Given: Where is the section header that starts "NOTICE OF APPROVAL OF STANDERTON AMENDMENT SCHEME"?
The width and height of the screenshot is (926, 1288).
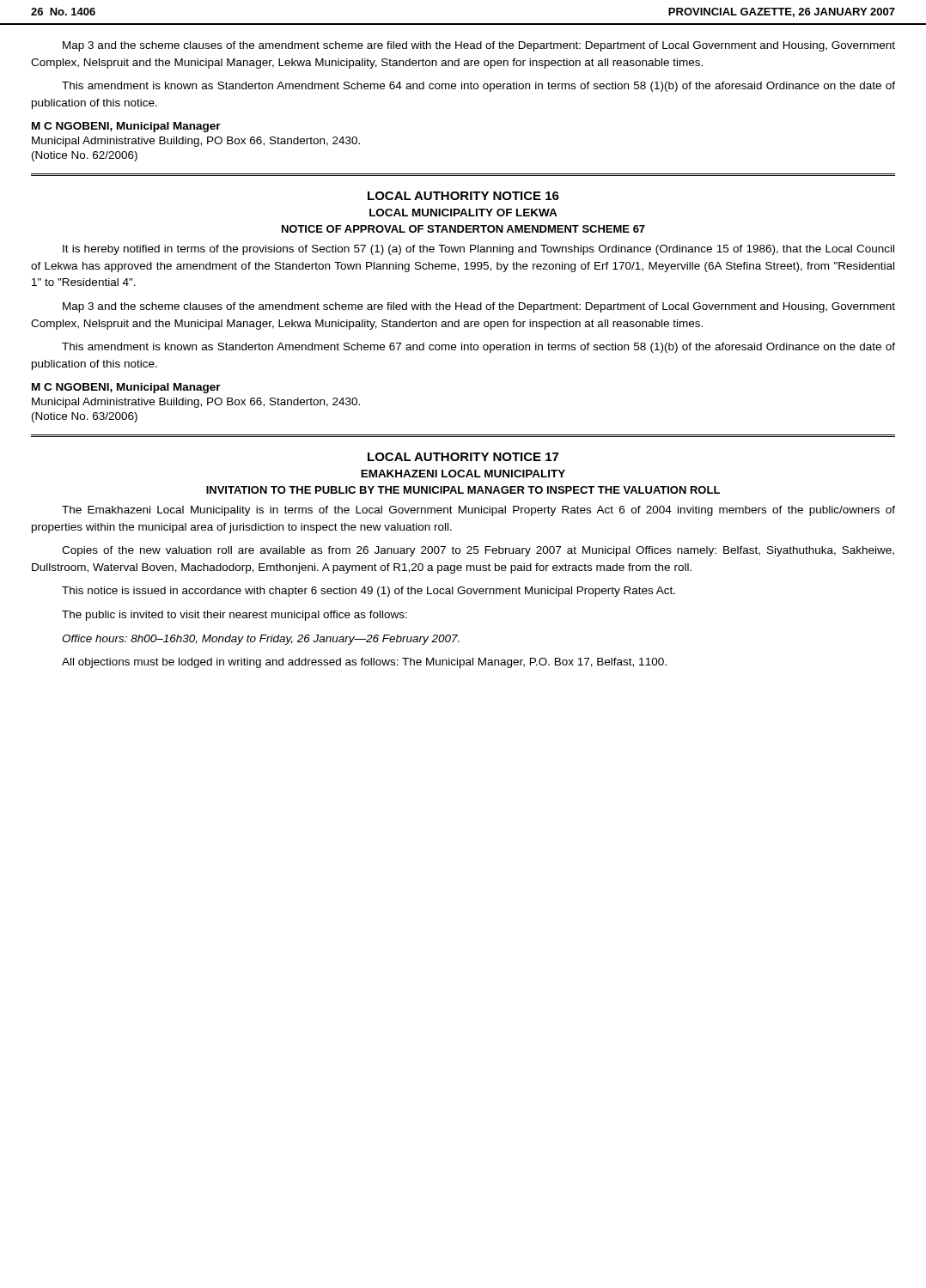Looking at the screenshot, I should (463, 229).
